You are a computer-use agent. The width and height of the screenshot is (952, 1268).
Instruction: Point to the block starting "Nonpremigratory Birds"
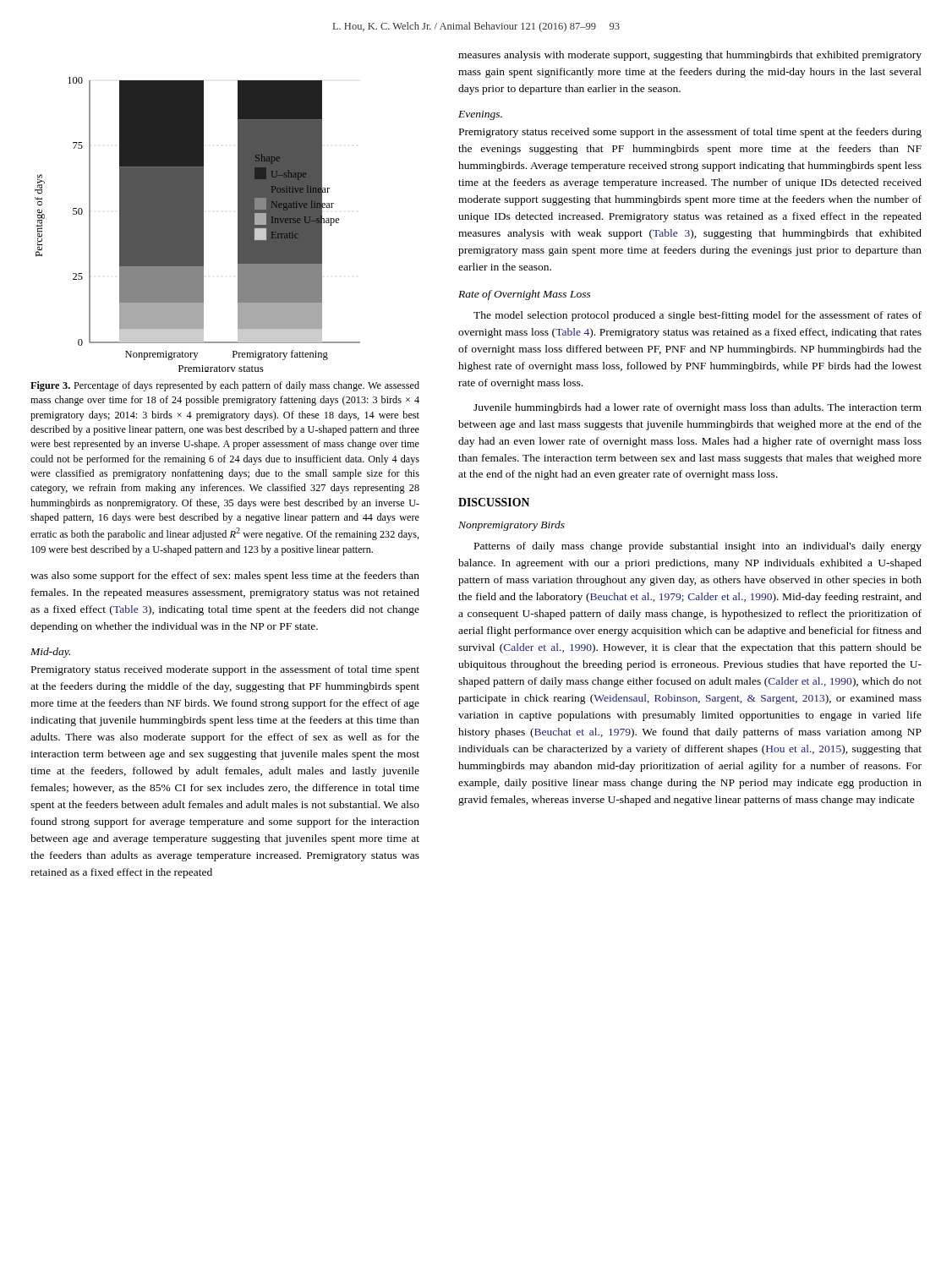(x=512, y=525)
